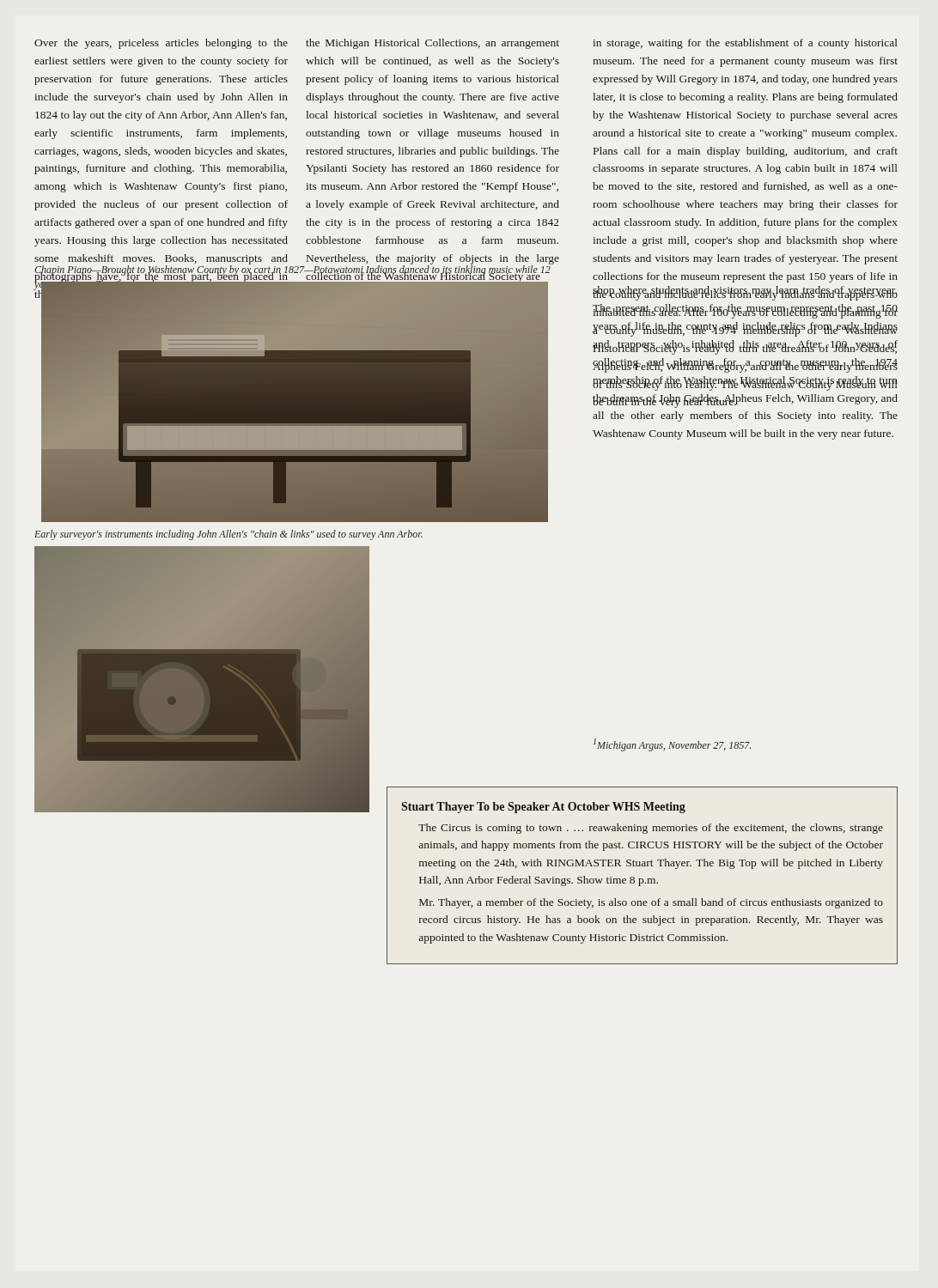Select the text block that reads "Stuart Thayer To be"
Viewport: 938px width, 1288px height.
pos(642,872)
